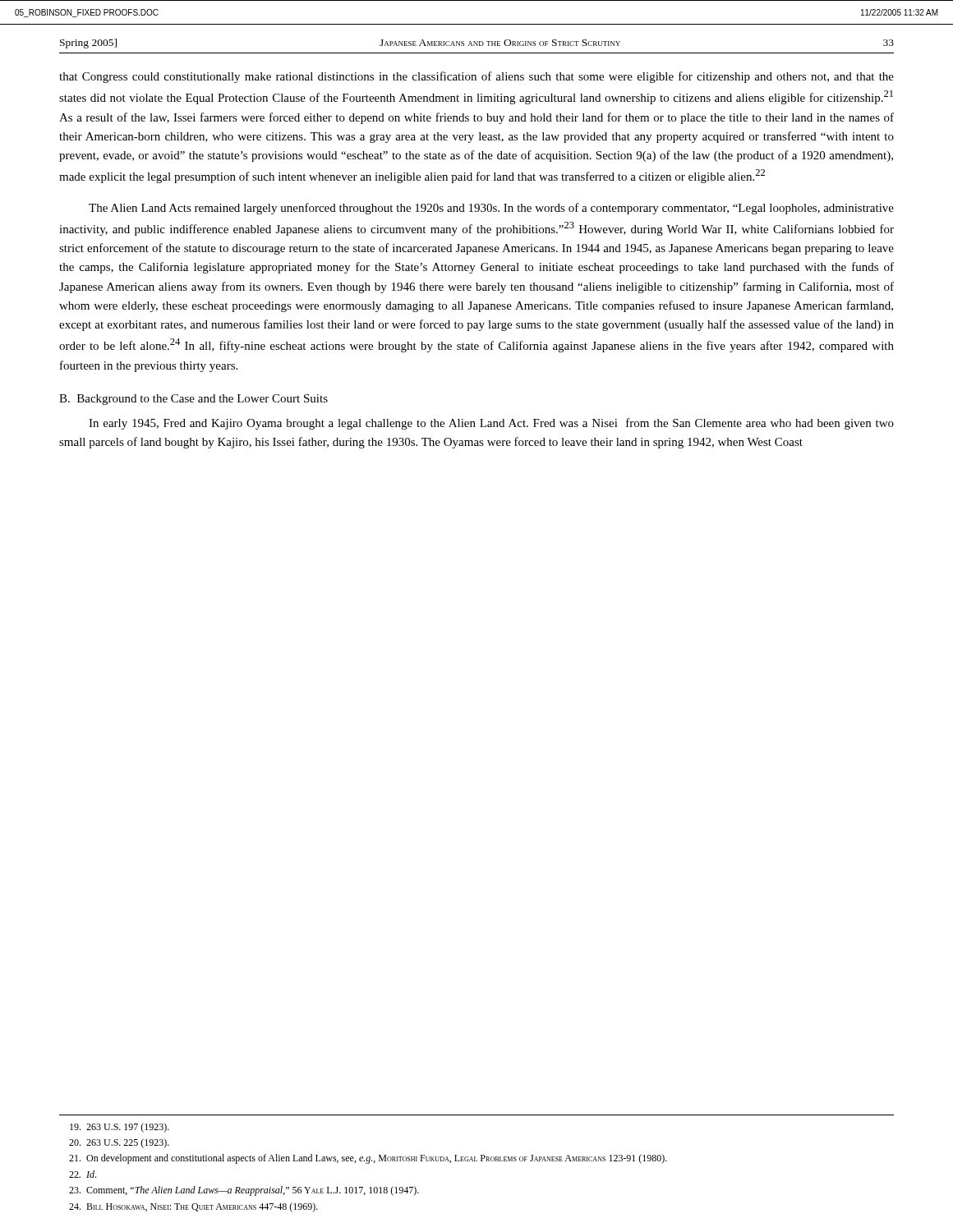
Task: Point to the section header beginning "B. Background to the"
Action: [194, 398]
